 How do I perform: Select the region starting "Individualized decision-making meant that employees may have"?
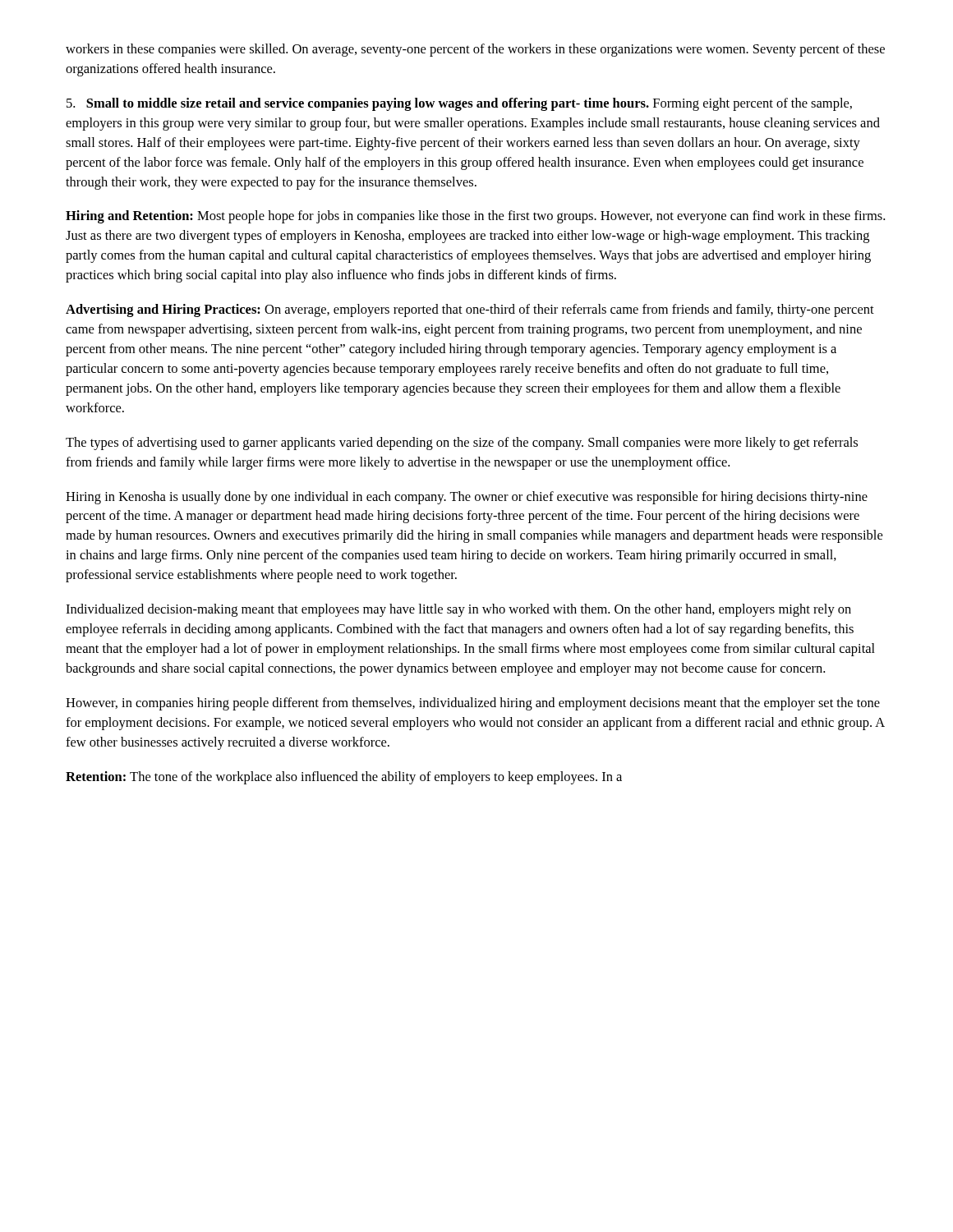(x=470, y=639)
